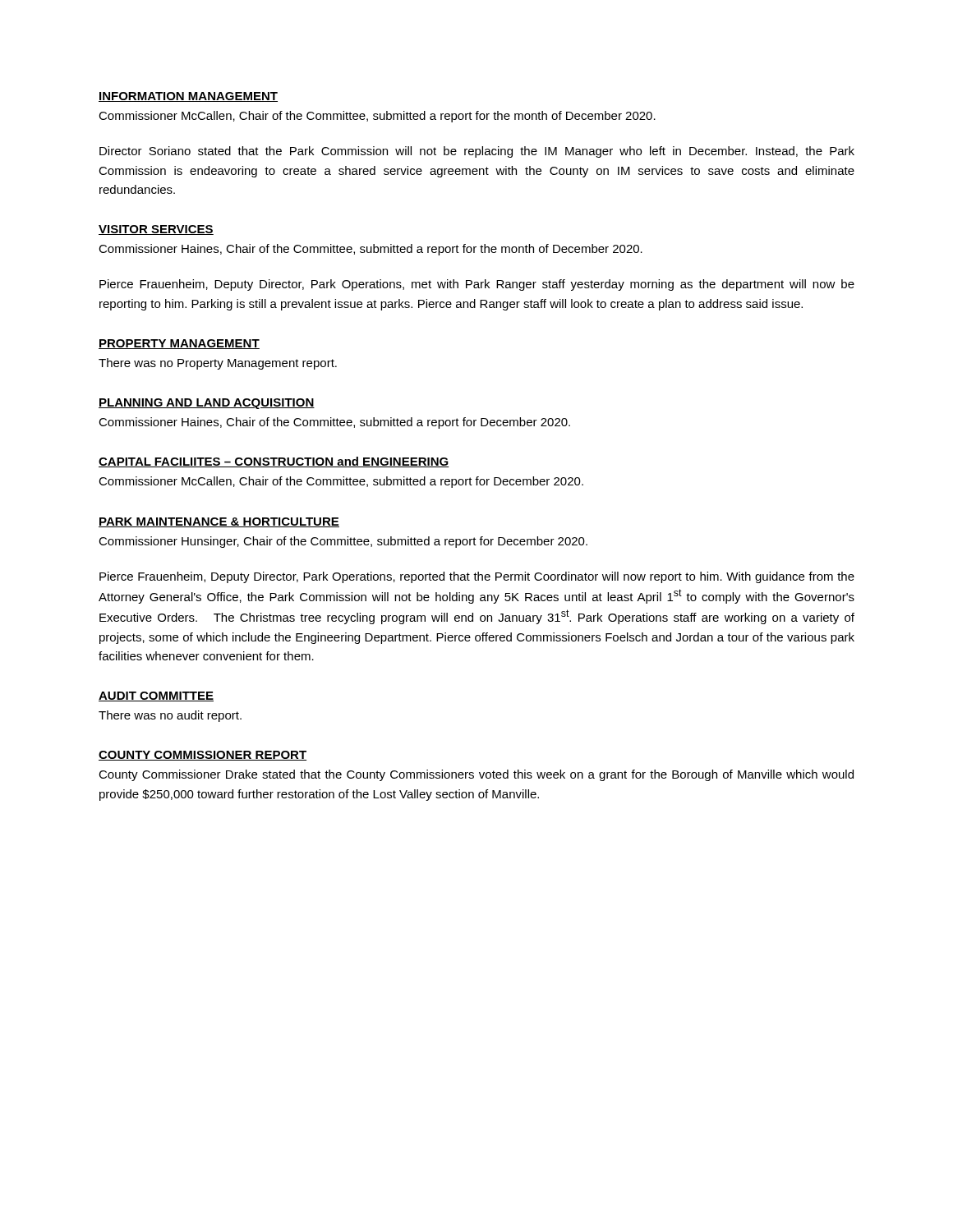Point to "PROPERTY MANAGEMENT"
Viewport: 953px width, 1232px height.
click(179, 343)
